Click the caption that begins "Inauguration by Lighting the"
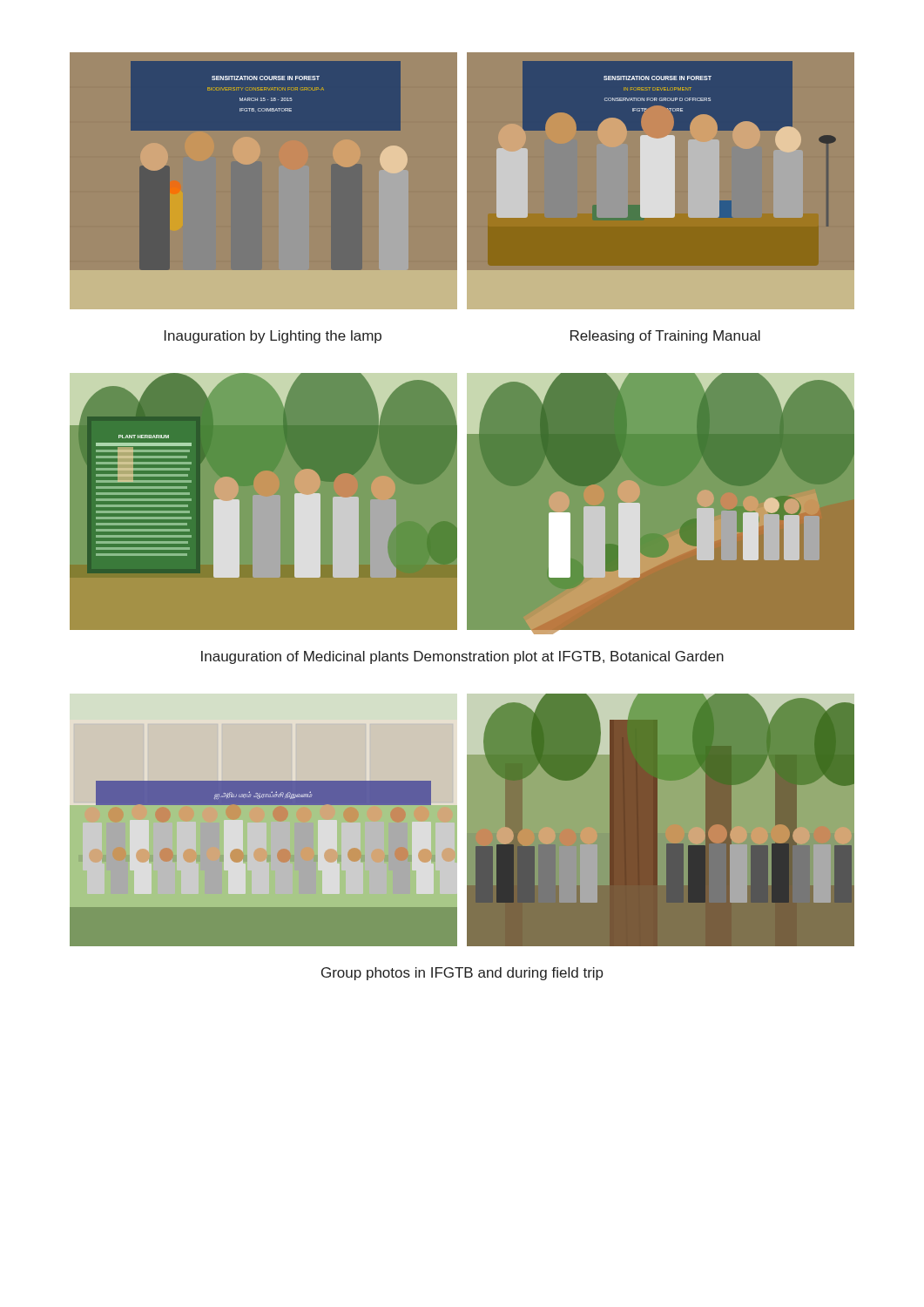This screenshot has width=924, height=1307. click(272, 337)
